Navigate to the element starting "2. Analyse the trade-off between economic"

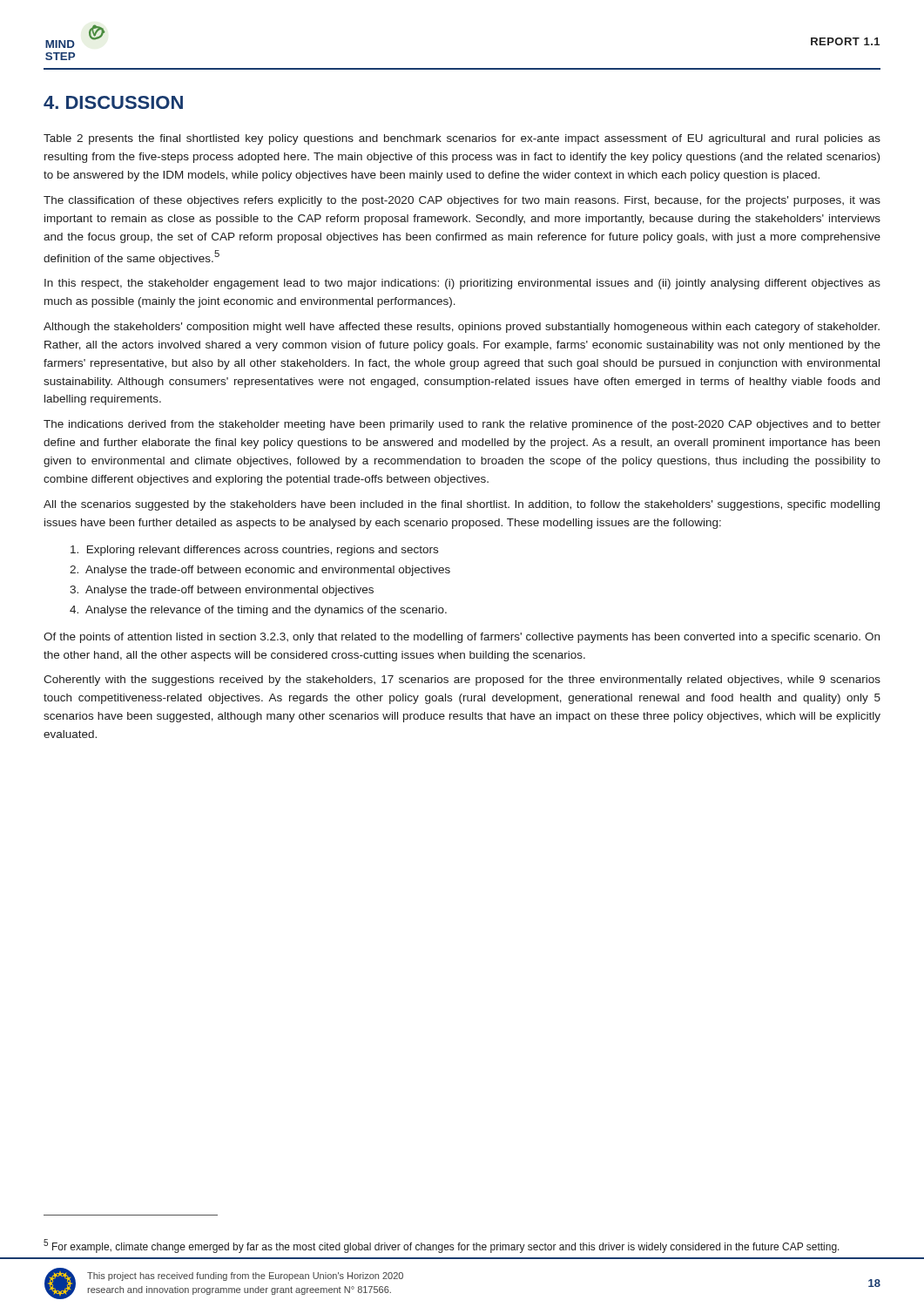[x=260, y=569]
